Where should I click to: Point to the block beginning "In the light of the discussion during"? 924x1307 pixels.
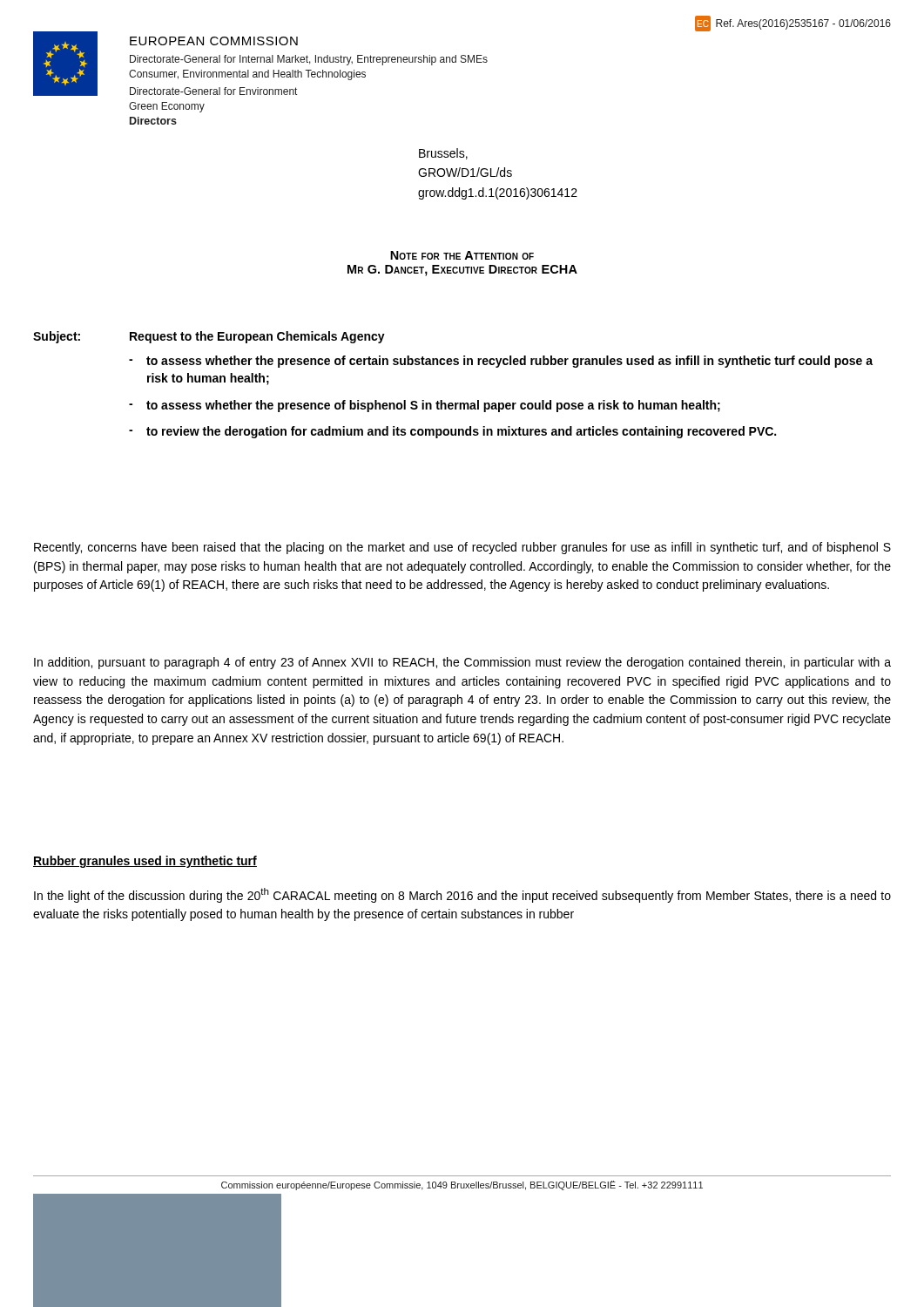[462, 903]
